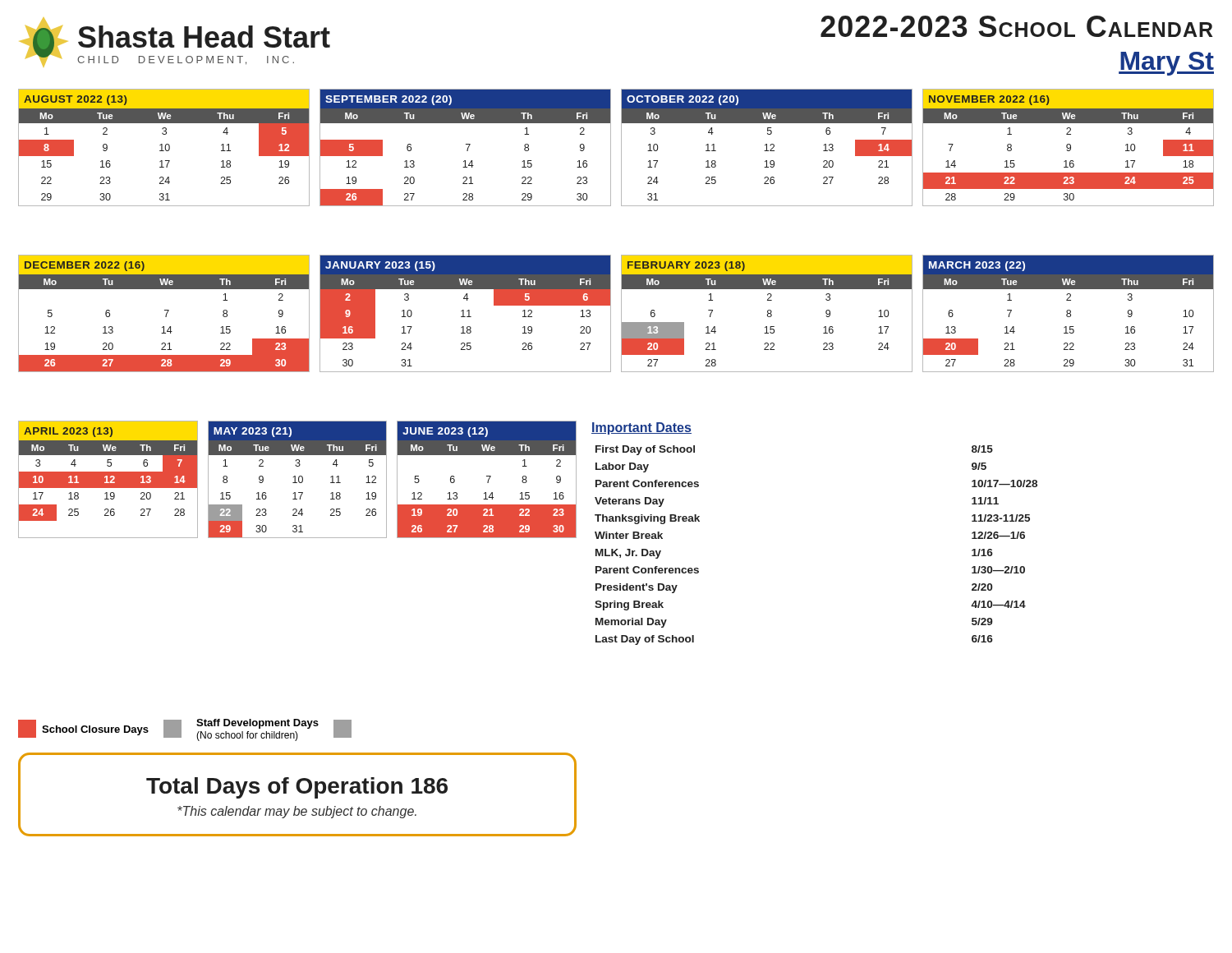
Task: Select the text block that says "School Closure Days Staff Development Days(No"
Action: [185, 729]
